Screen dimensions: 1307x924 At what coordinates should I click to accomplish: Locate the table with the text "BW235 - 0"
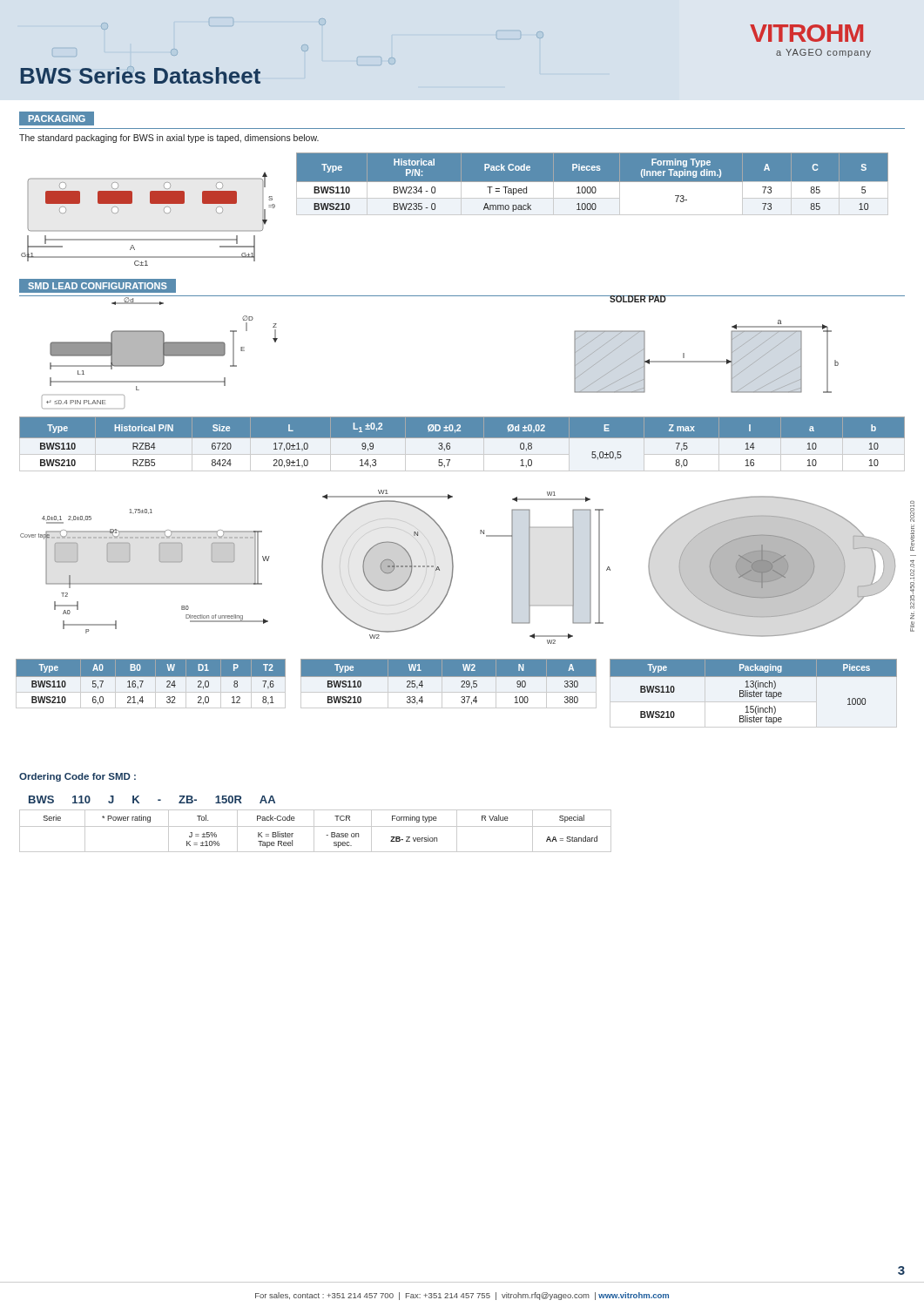pyautogui.click(x=592, y=184)
